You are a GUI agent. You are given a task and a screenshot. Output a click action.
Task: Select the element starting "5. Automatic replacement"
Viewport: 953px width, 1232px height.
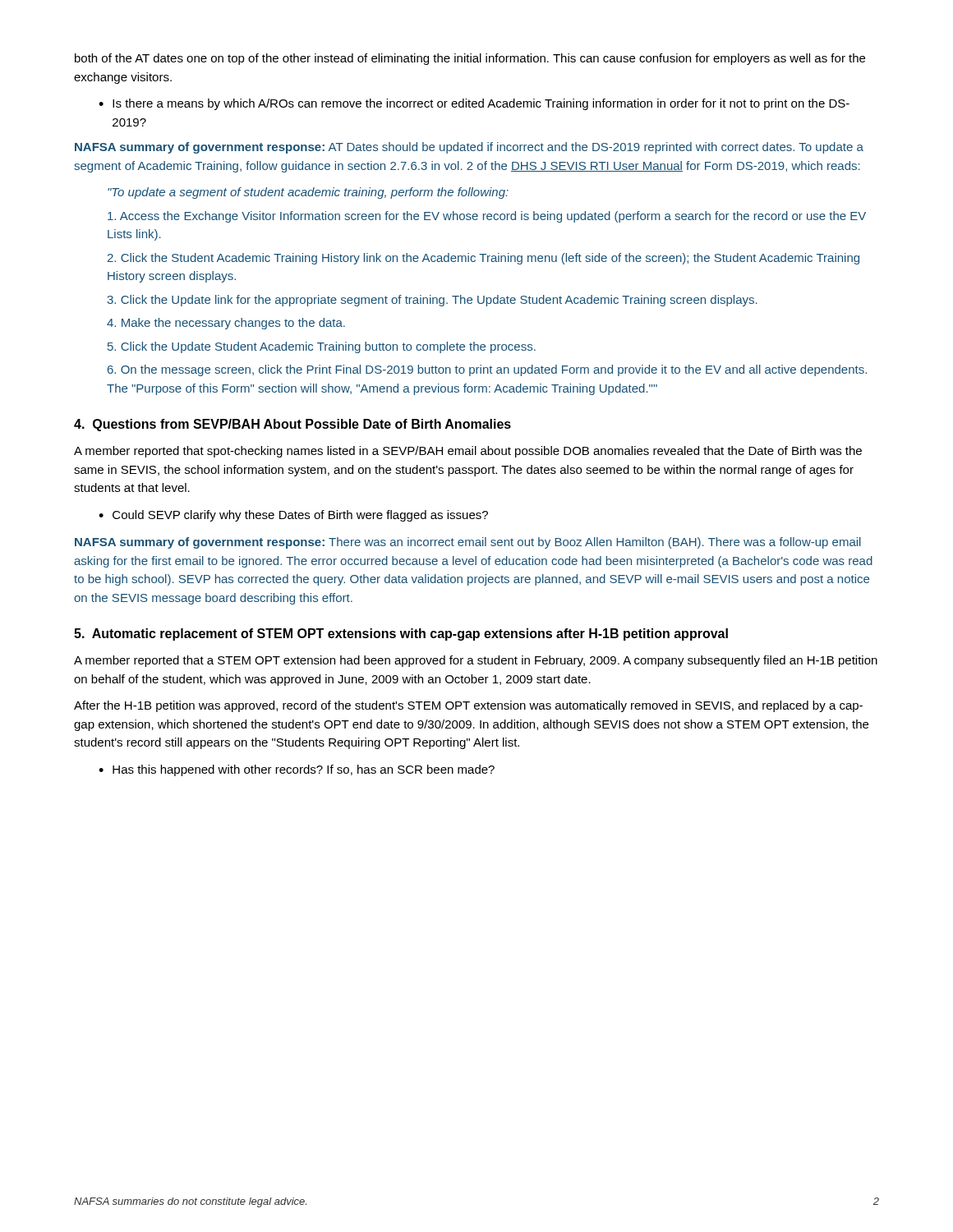pyautogui.click(x=401, y=634)
